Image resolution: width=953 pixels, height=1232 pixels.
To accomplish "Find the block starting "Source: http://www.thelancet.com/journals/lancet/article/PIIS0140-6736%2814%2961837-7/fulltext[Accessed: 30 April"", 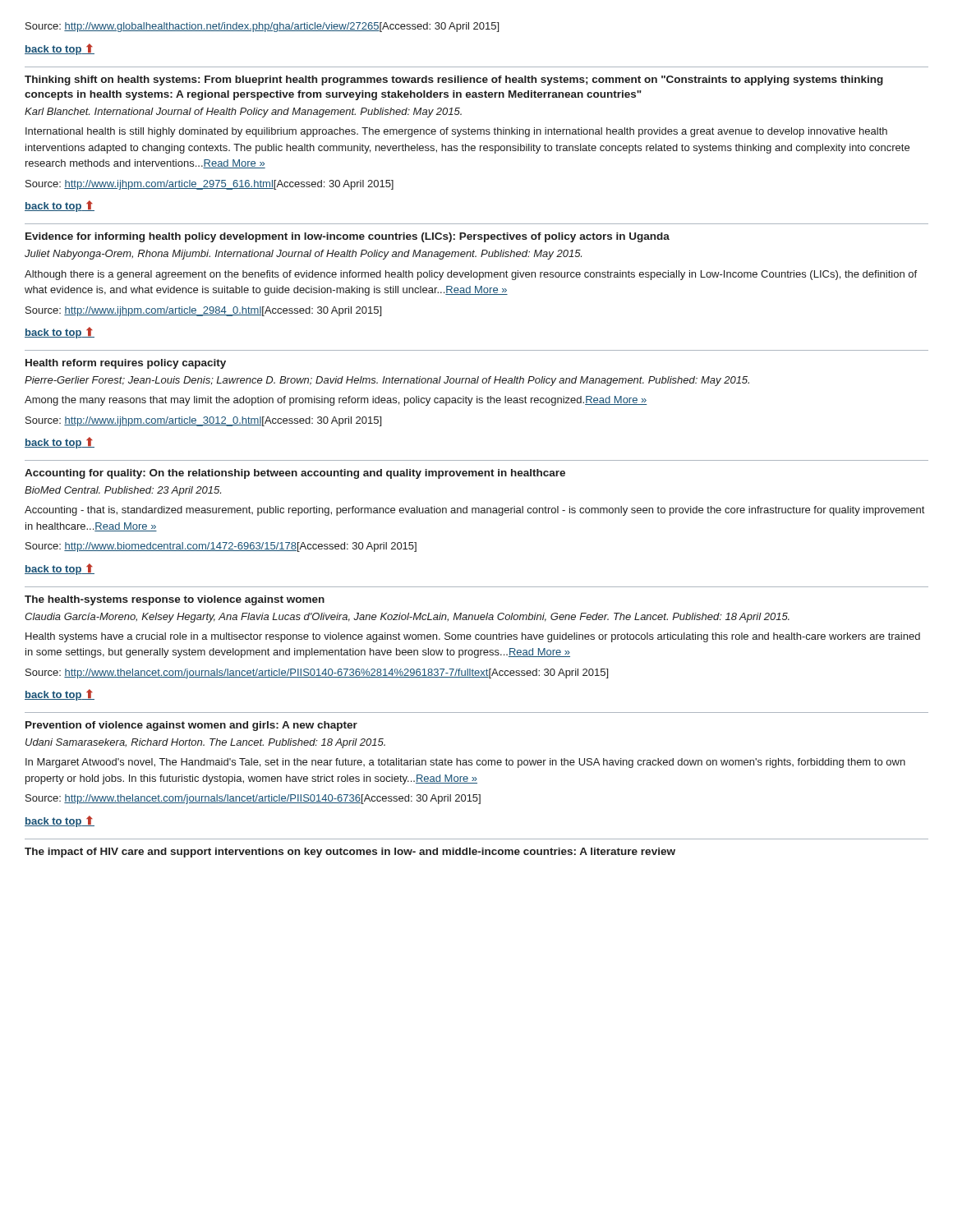I will (317, 672).
